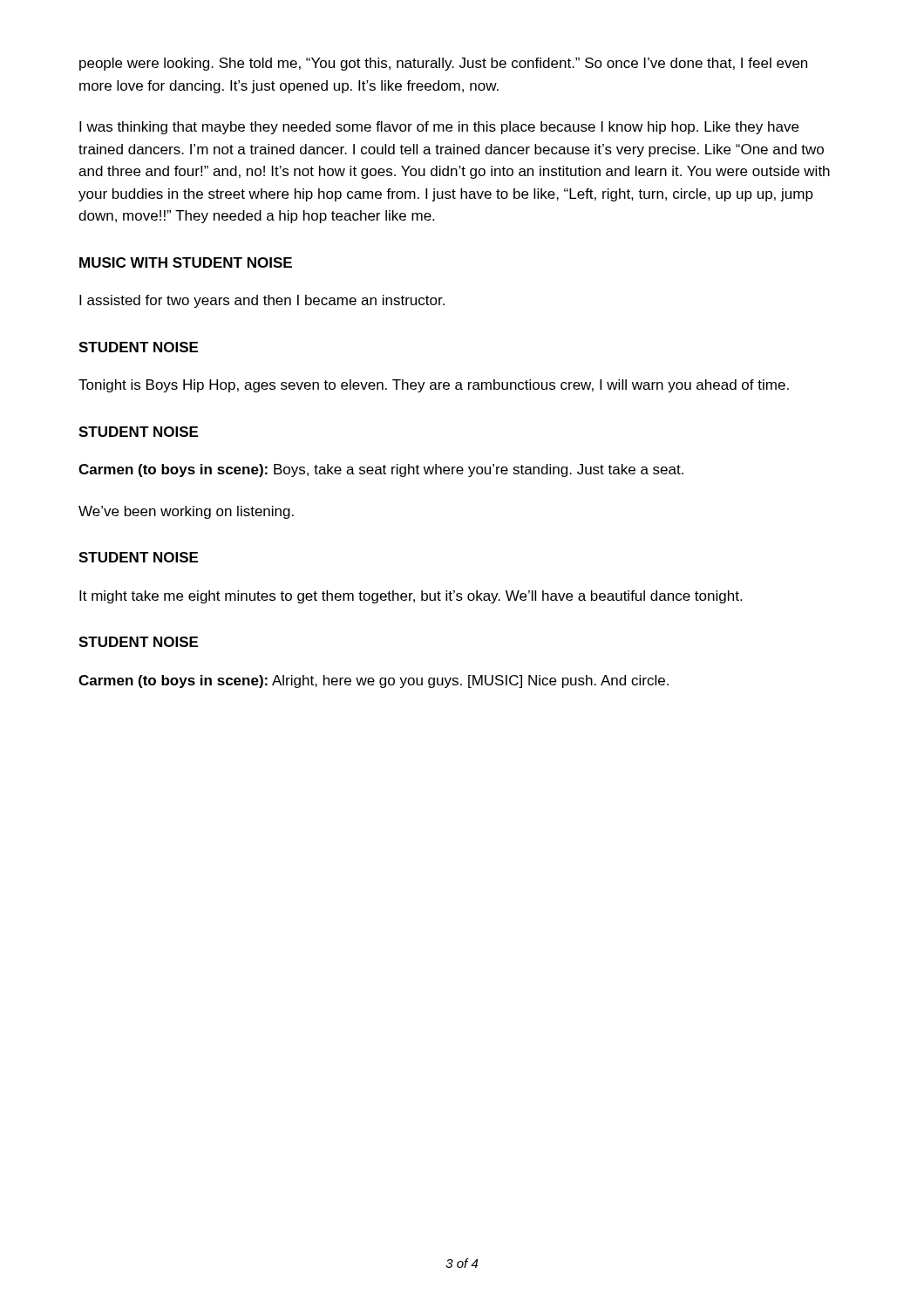
Task: Point to the block beginning "I assisted for two years and then I"
Action: pyautogui.click(x=262, y=300)
